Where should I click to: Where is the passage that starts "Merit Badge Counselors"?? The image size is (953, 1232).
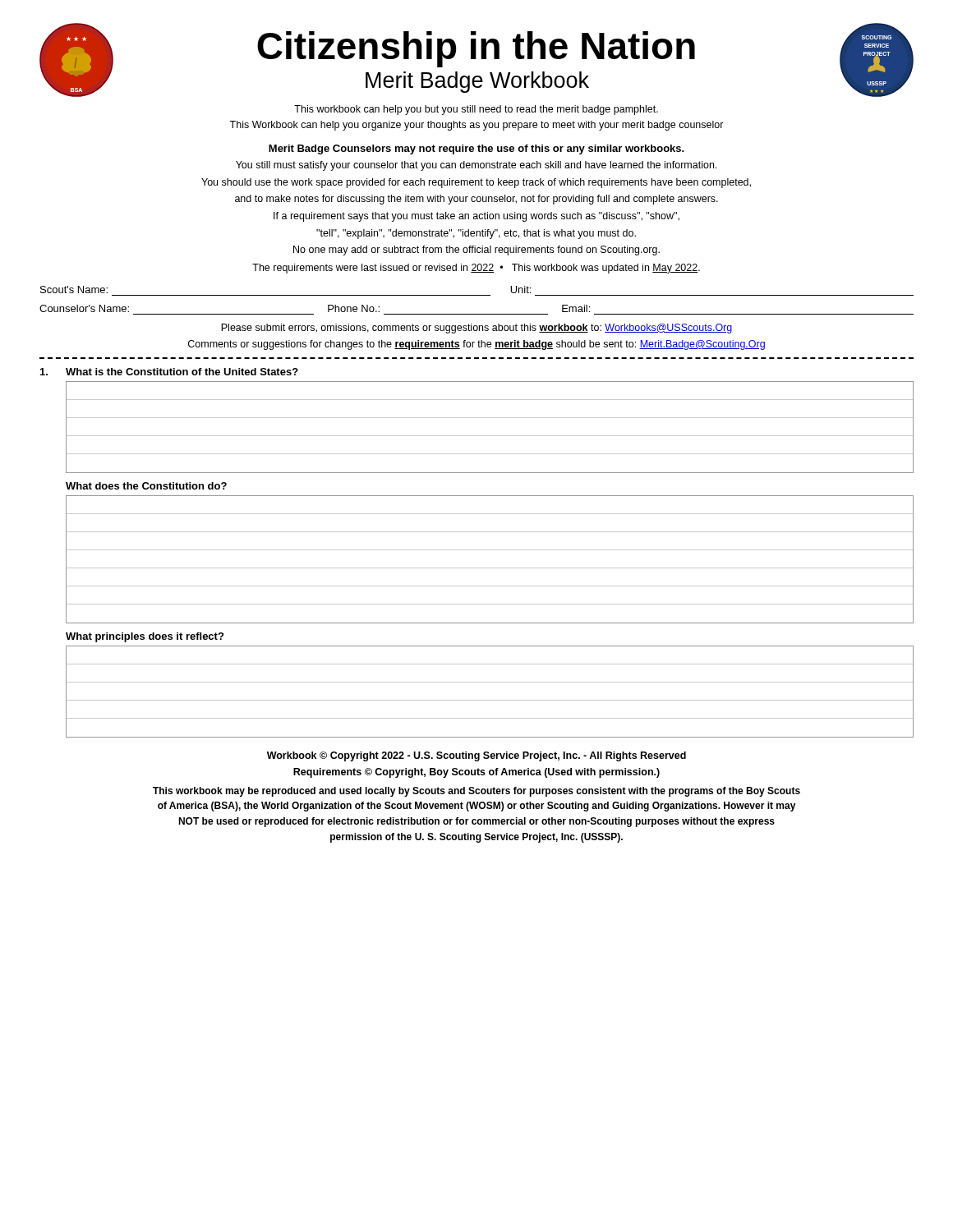tap(476, 199)
